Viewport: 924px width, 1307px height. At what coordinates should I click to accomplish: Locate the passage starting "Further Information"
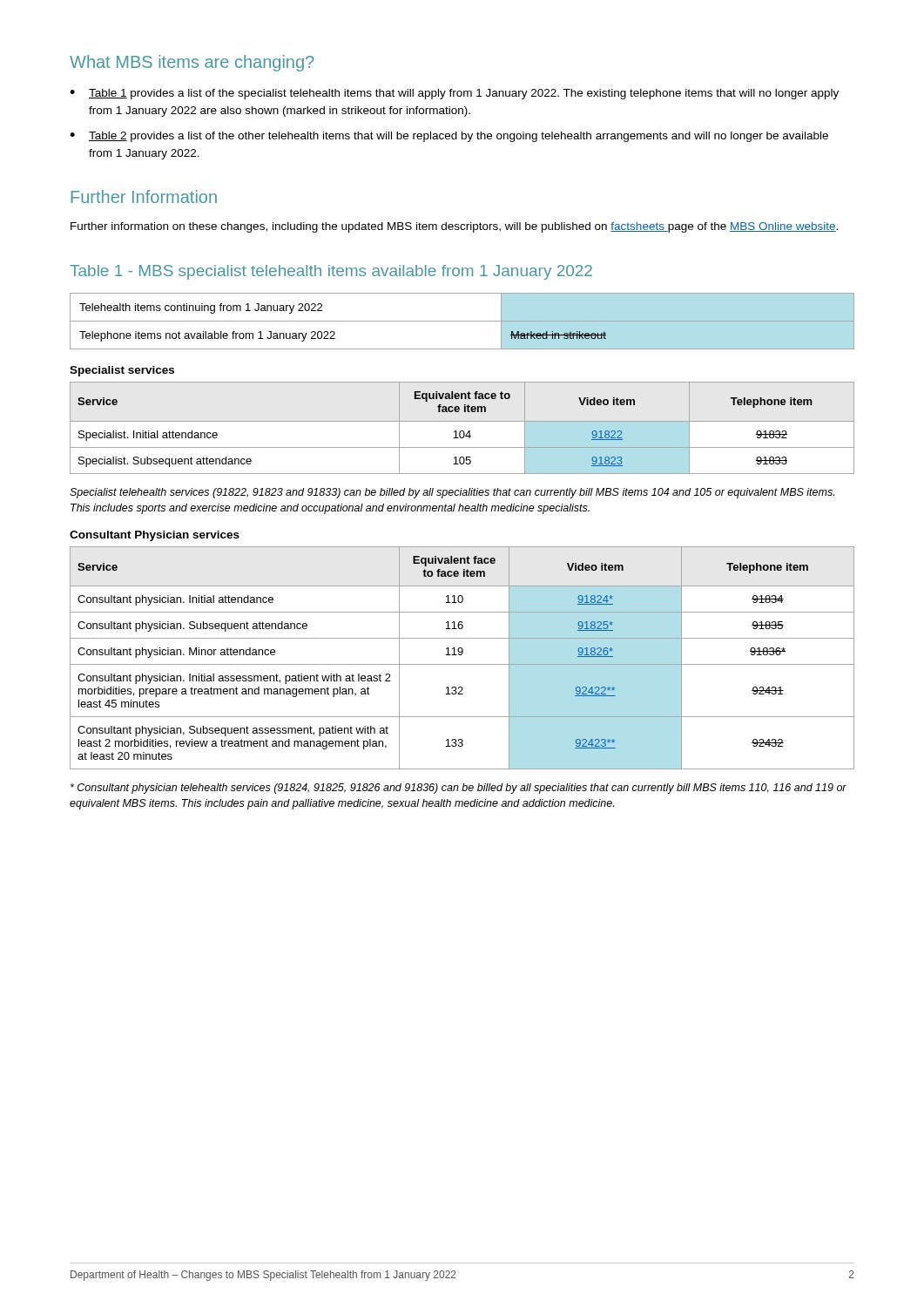tap(144, 197)
